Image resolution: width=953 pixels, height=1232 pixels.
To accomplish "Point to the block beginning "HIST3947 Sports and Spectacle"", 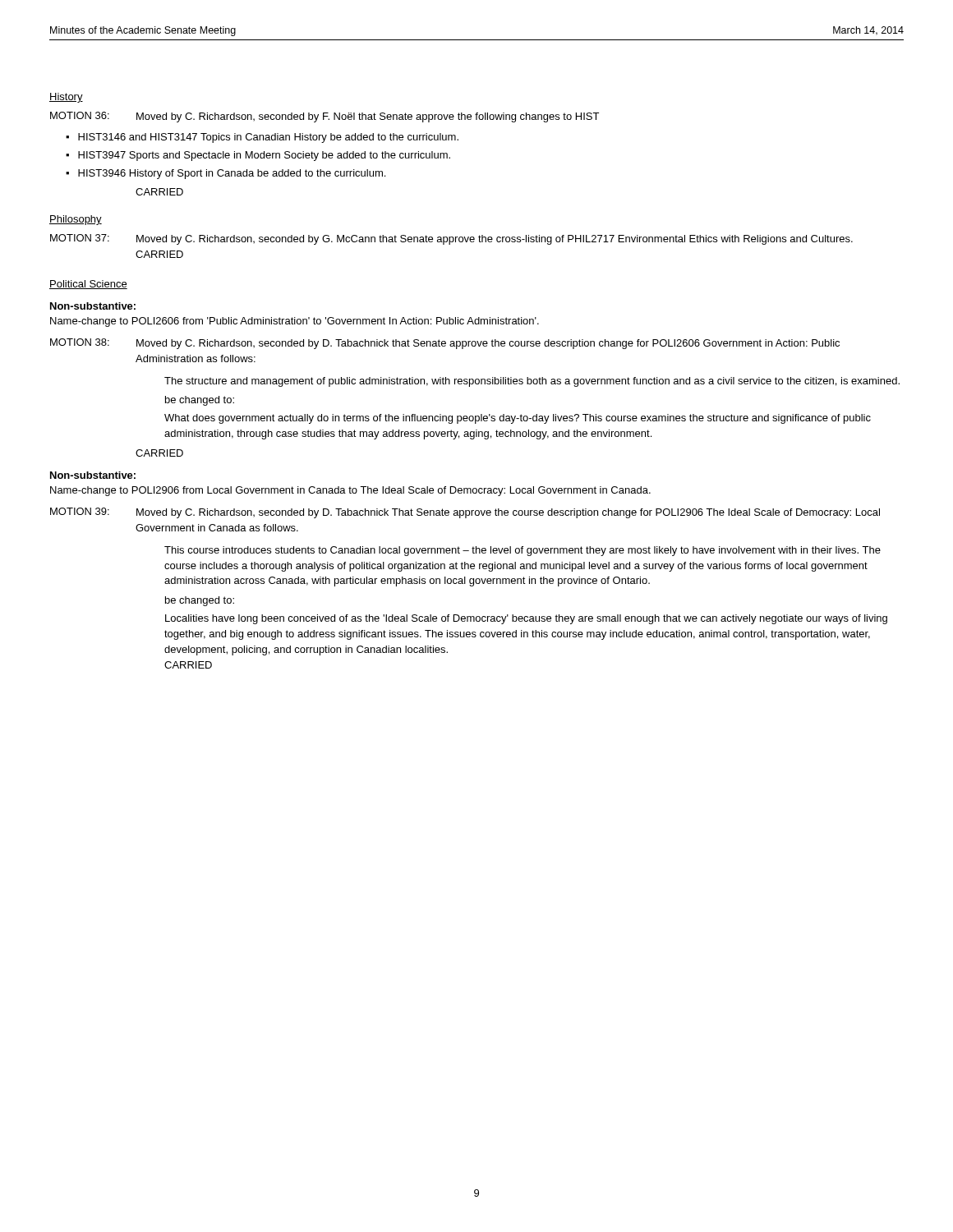I will (264, 155).
